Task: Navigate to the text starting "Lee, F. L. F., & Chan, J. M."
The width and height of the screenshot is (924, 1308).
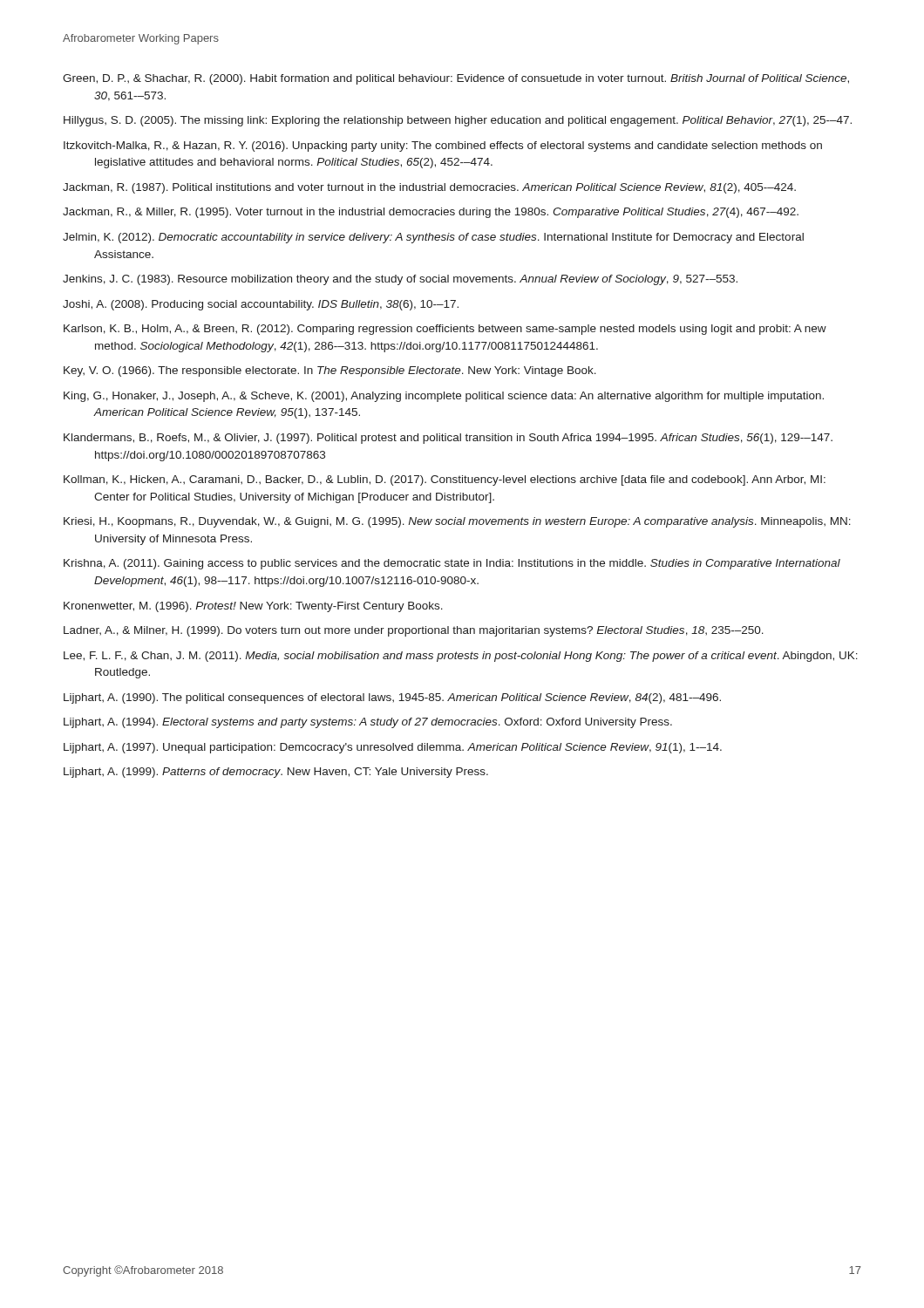Action: (x=460, y=664)
